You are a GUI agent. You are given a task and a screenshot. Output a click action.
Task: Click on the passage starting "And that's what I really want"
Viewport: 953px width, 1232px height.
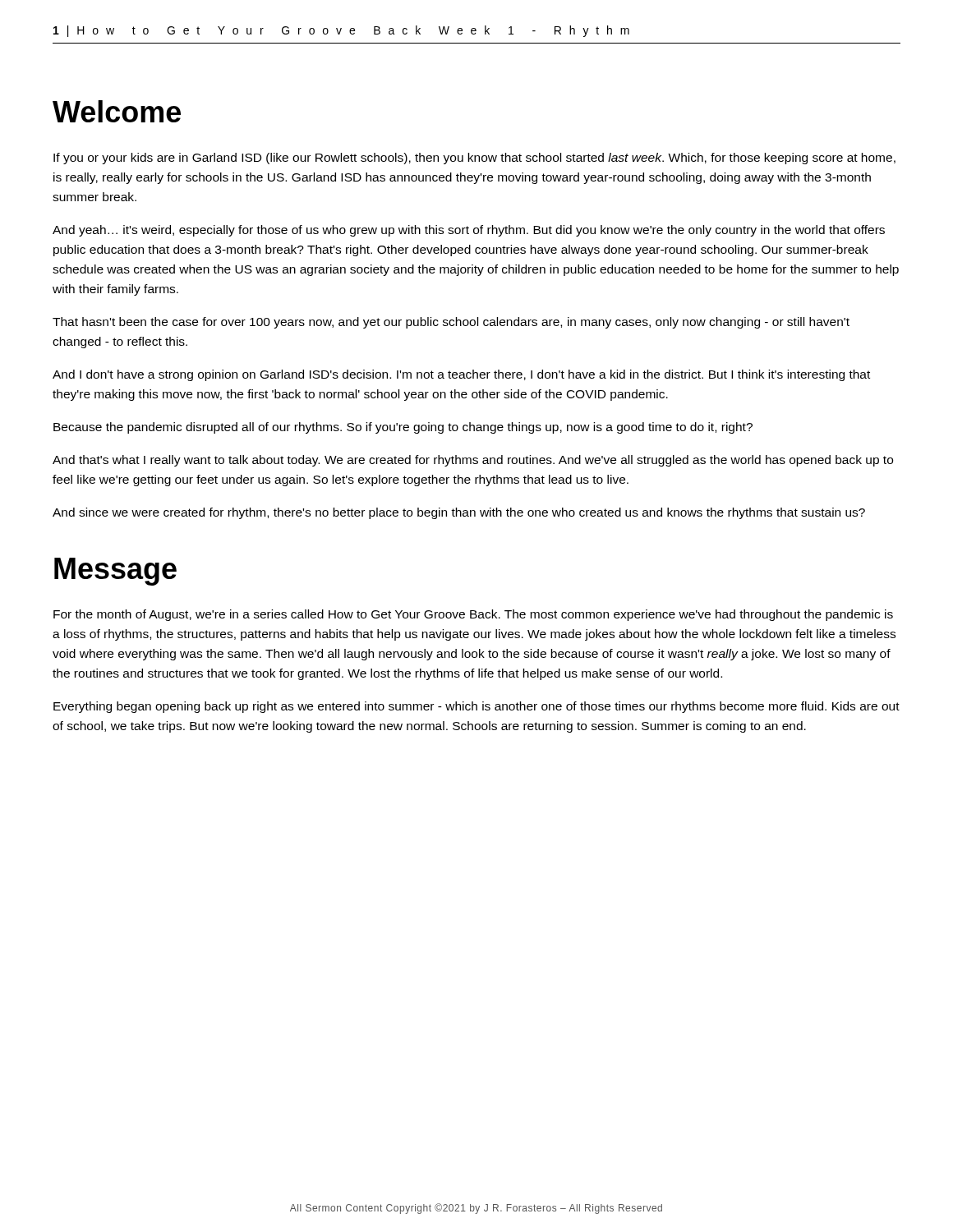[473, 470]
